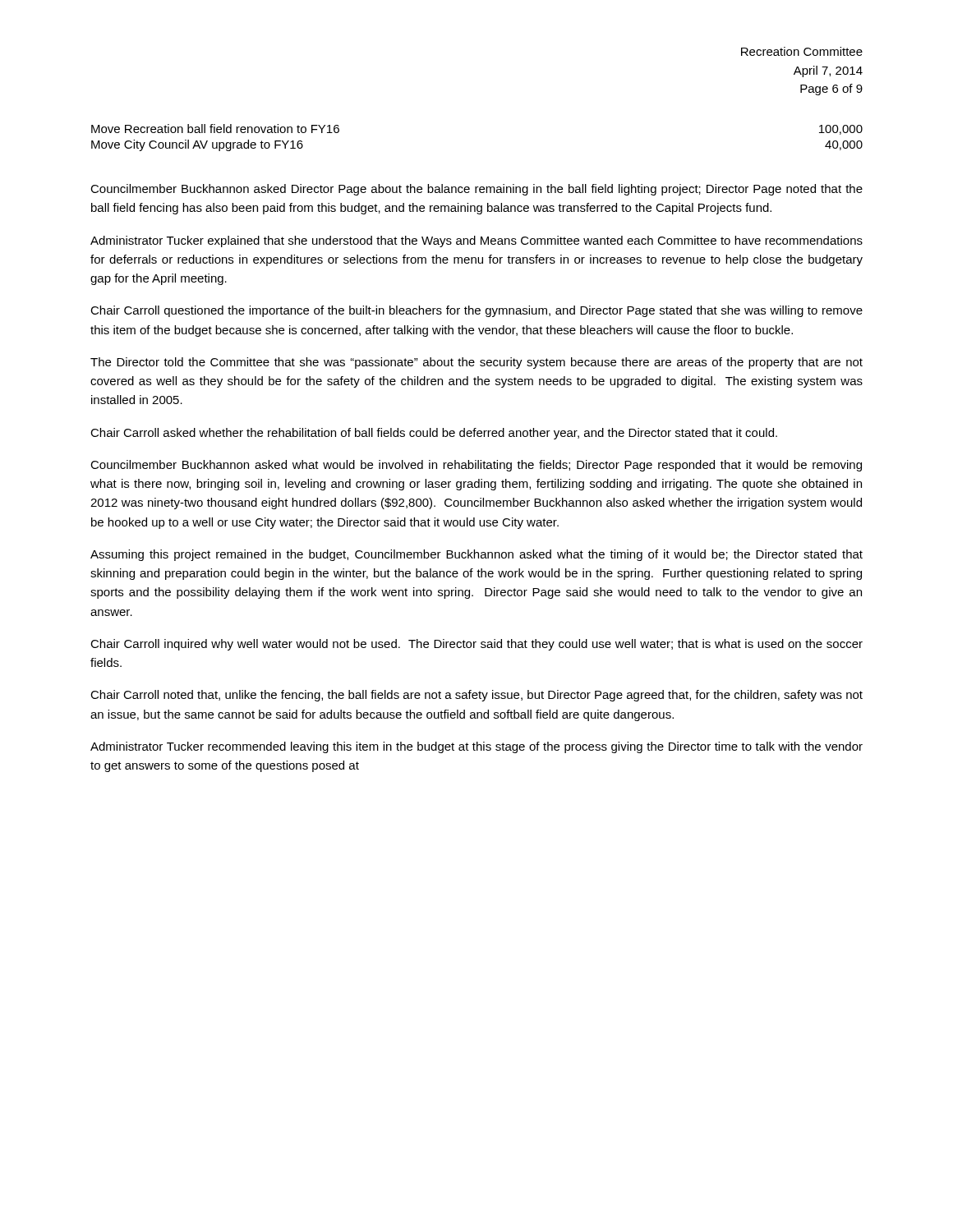Find the text block starting "Councilmember Buckhannon asked Director Page about the"
Image resolution: width=953 pixels, height=1232 pixels.
pos(476,198)
